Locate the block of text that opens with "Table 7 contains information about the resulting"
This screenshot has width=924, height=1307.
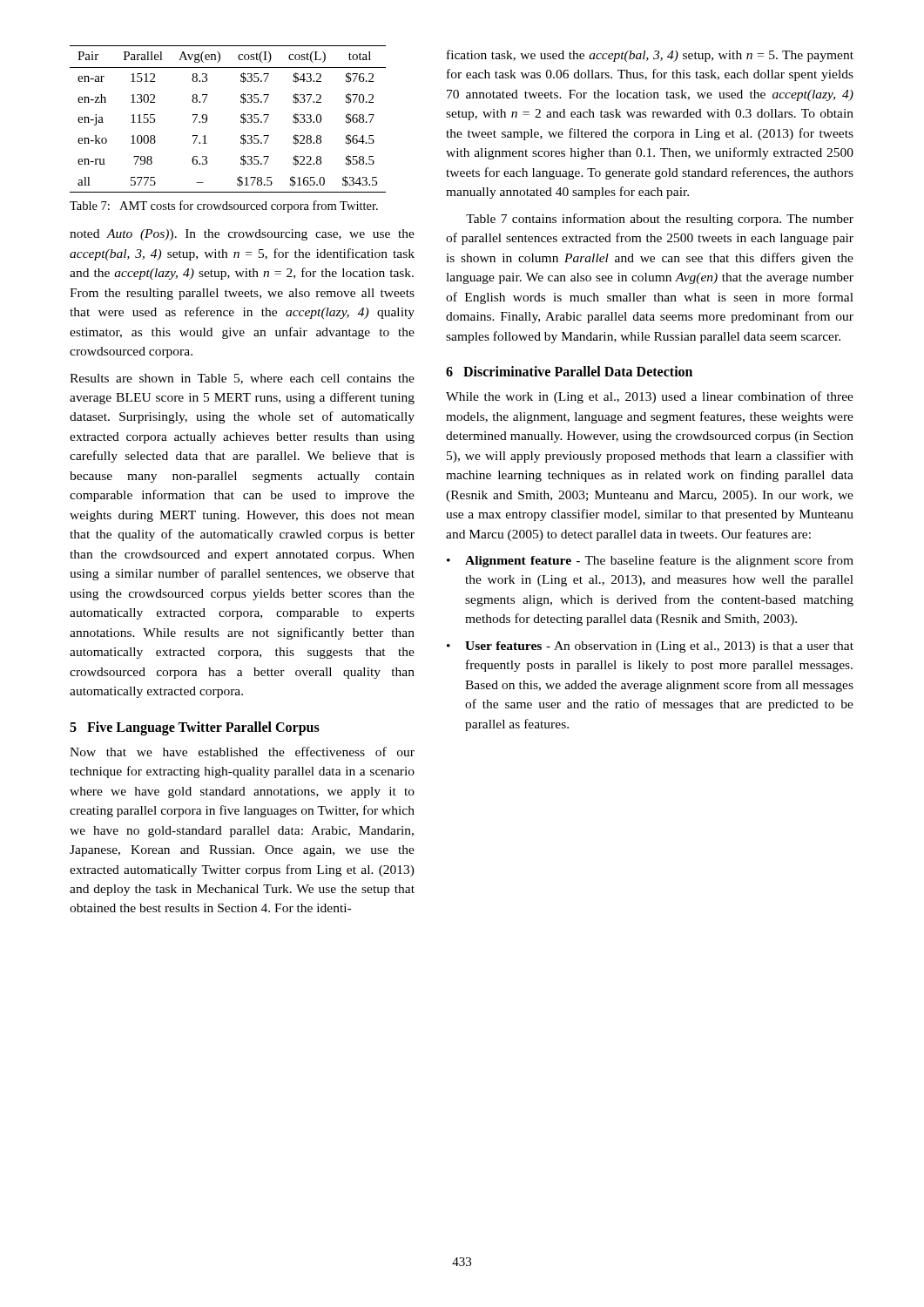click(x=650, y=277)
